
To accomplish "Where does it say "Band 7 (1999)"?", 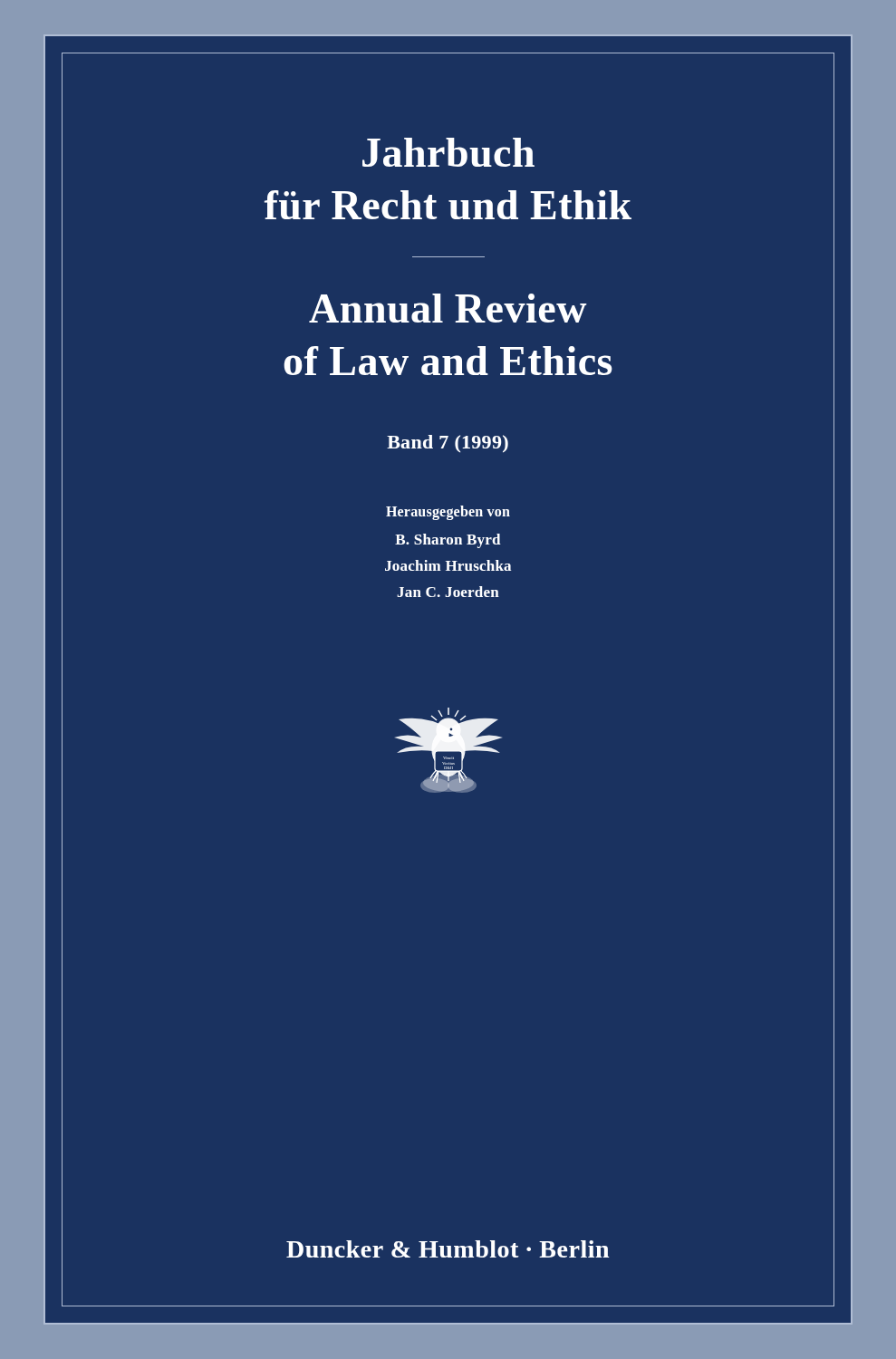I will tap(448, 442).
